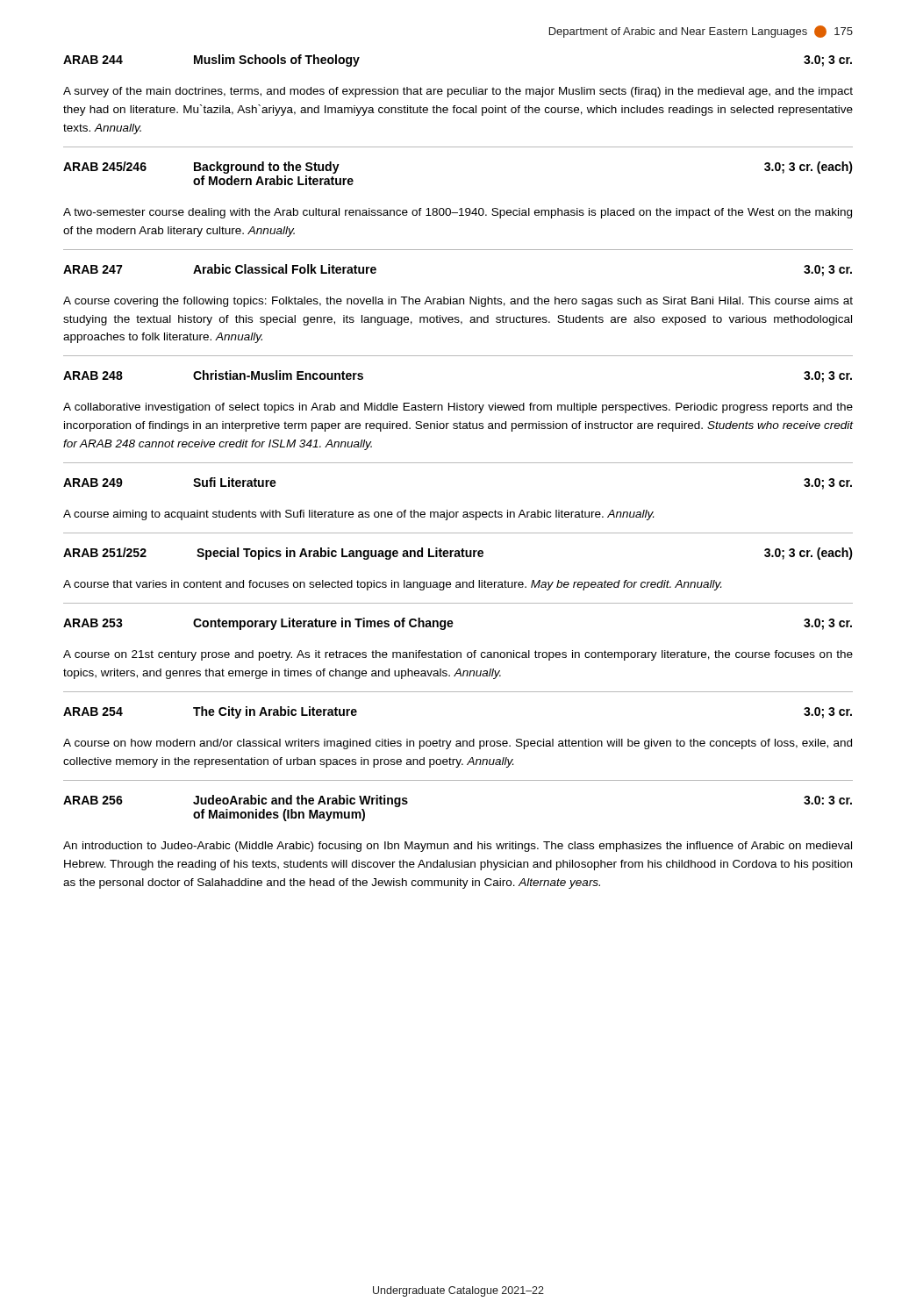Navigate to the block starting "A collaborative investigation of select topics in Arab"
The image size is (916, 1316).
(458, 425)
